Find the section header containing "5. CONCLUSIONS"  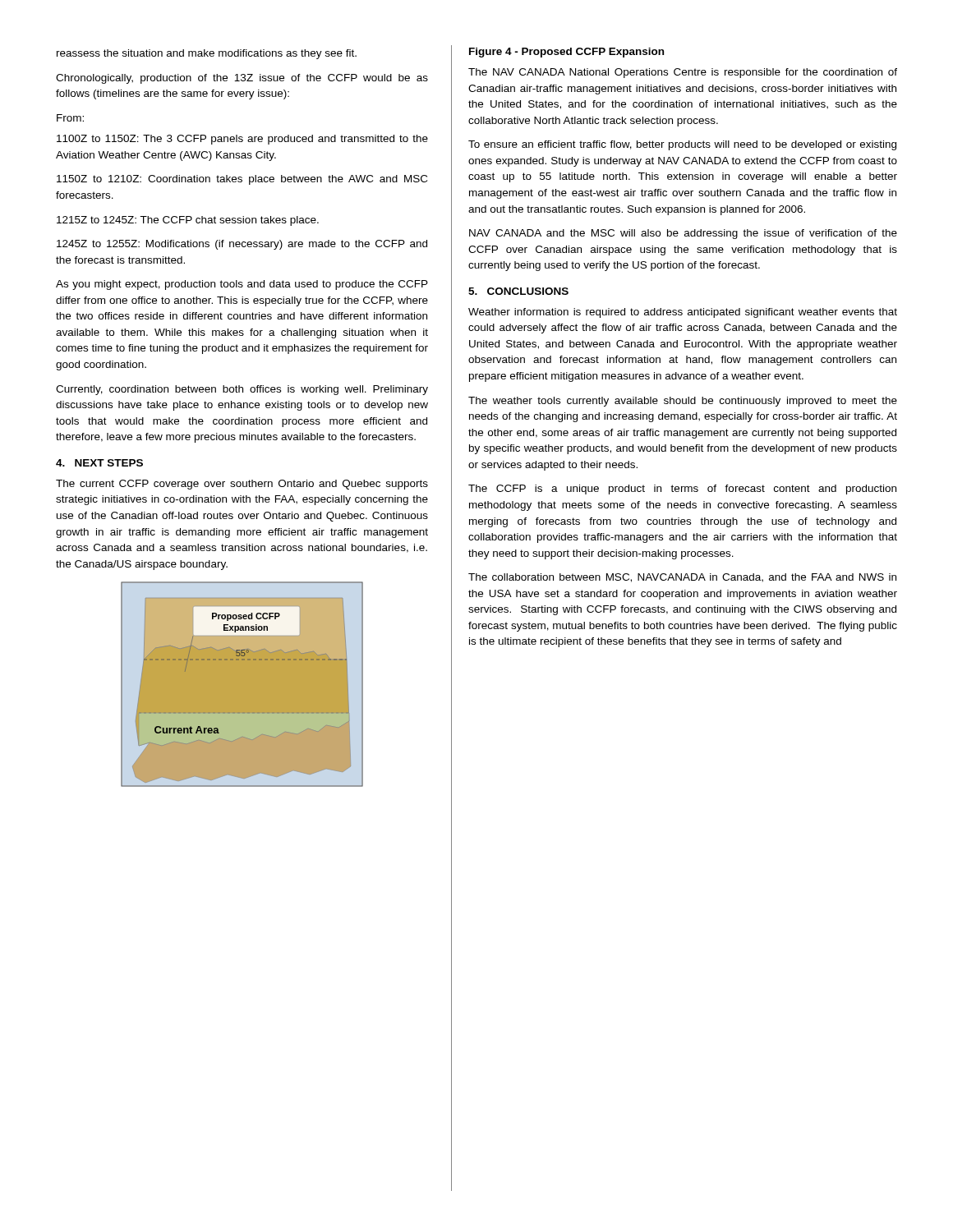click(519, 291)
